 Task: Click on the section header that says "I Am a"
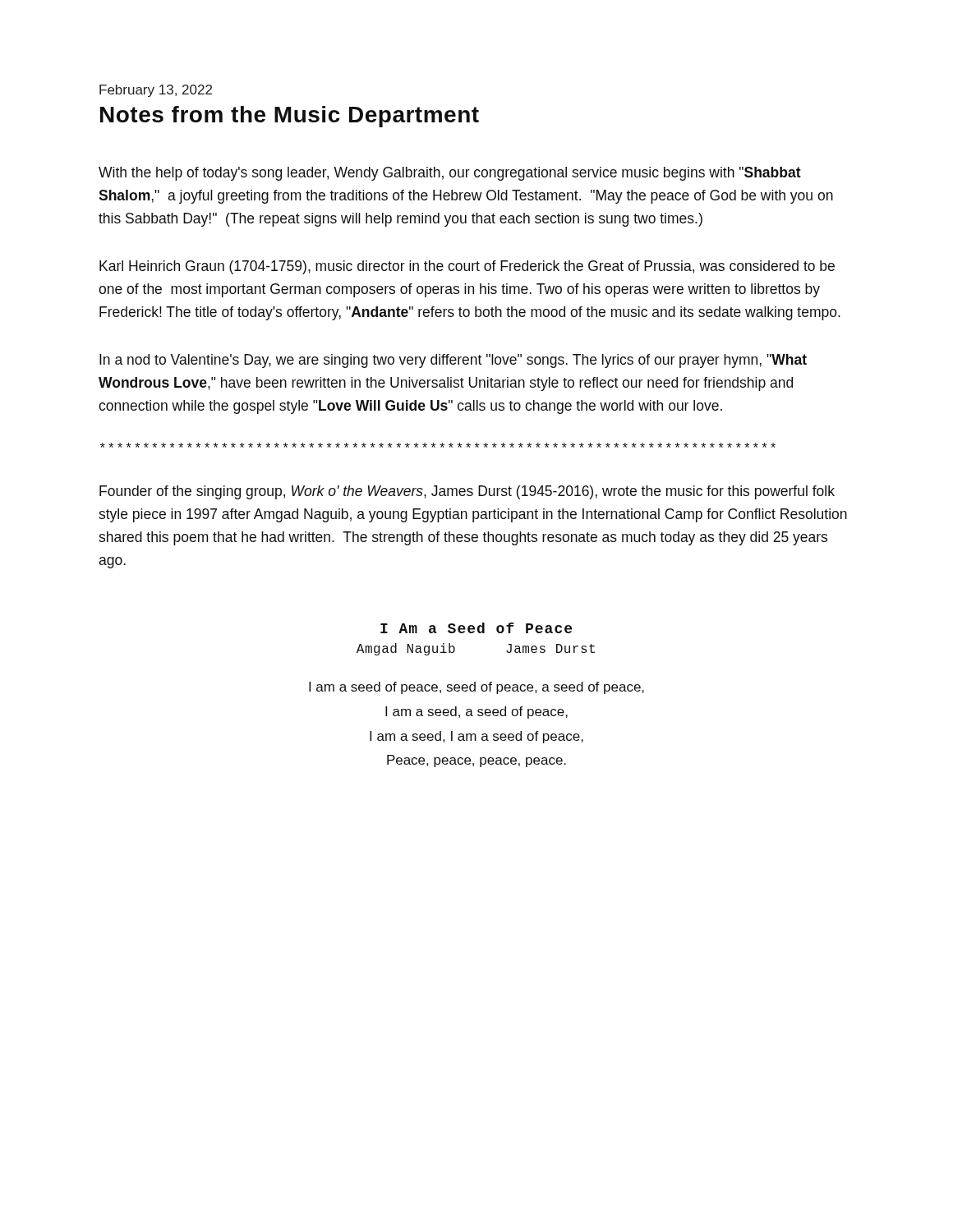pos(476,629)
